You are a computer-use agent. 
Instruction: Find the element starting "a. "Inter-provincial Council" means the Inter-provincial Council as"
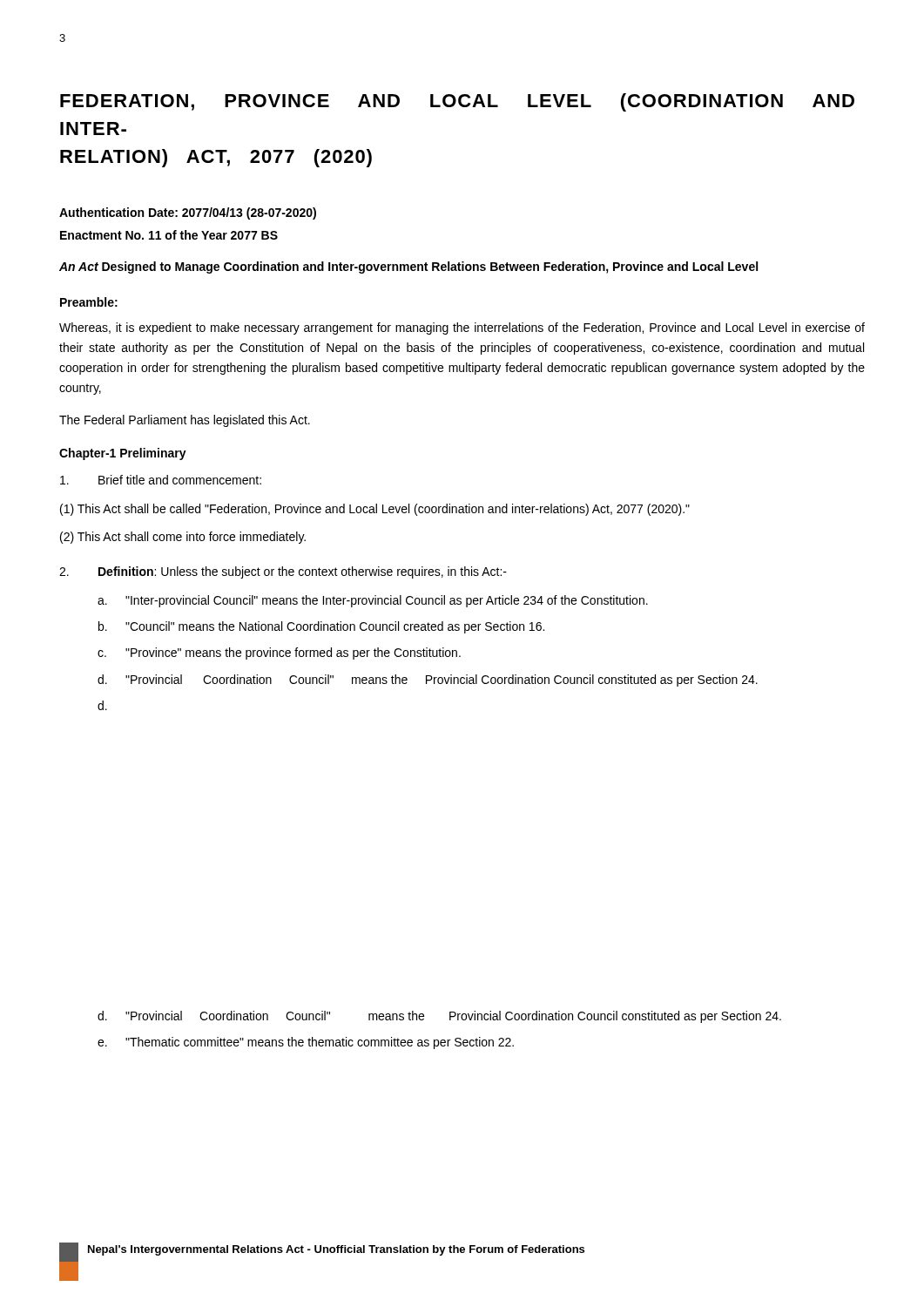[373, 600]
